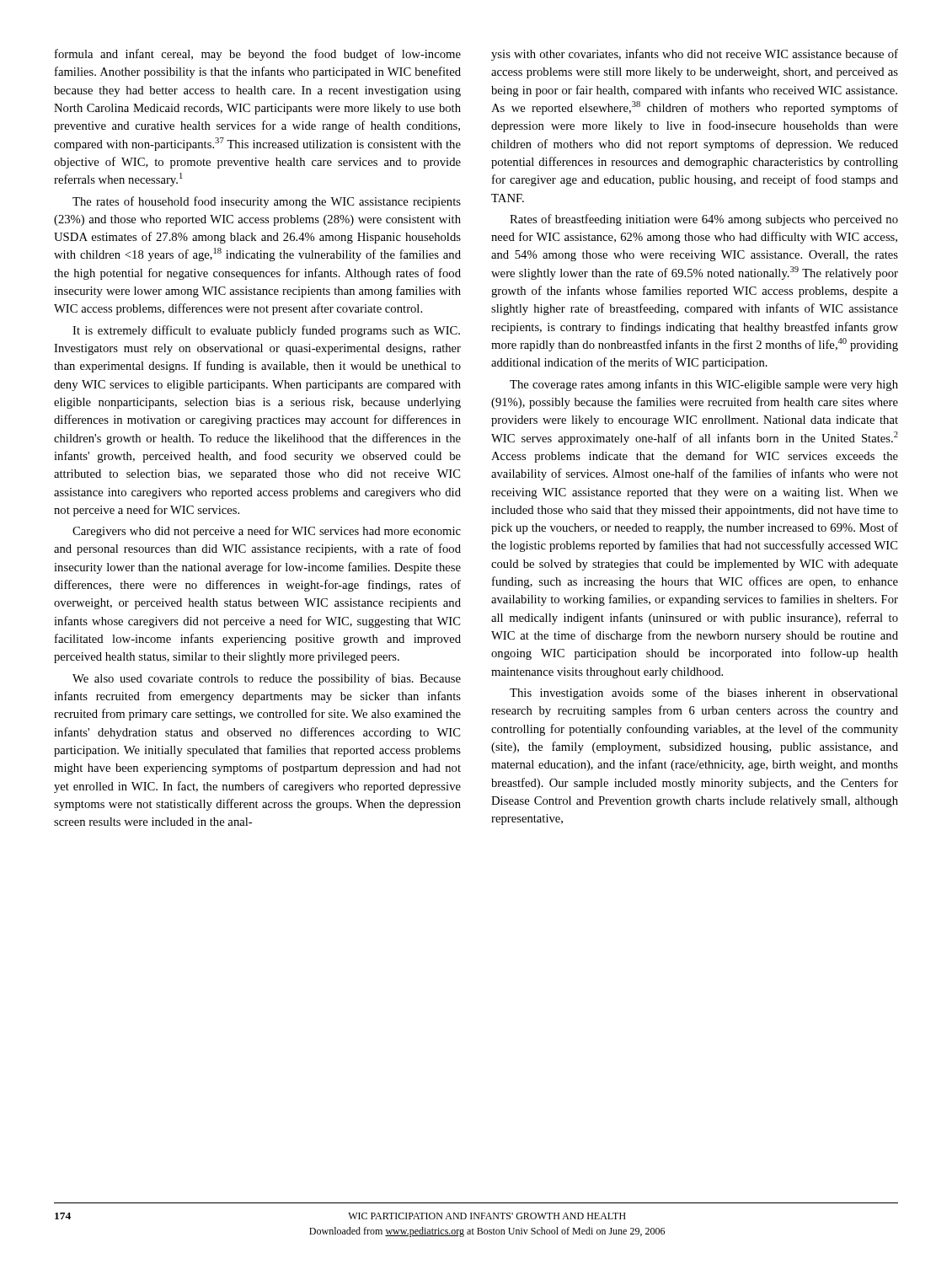Click the passage that begins "formula and infant cereal, may be beyond"
Screen dimensions: 1264x952
257,438
